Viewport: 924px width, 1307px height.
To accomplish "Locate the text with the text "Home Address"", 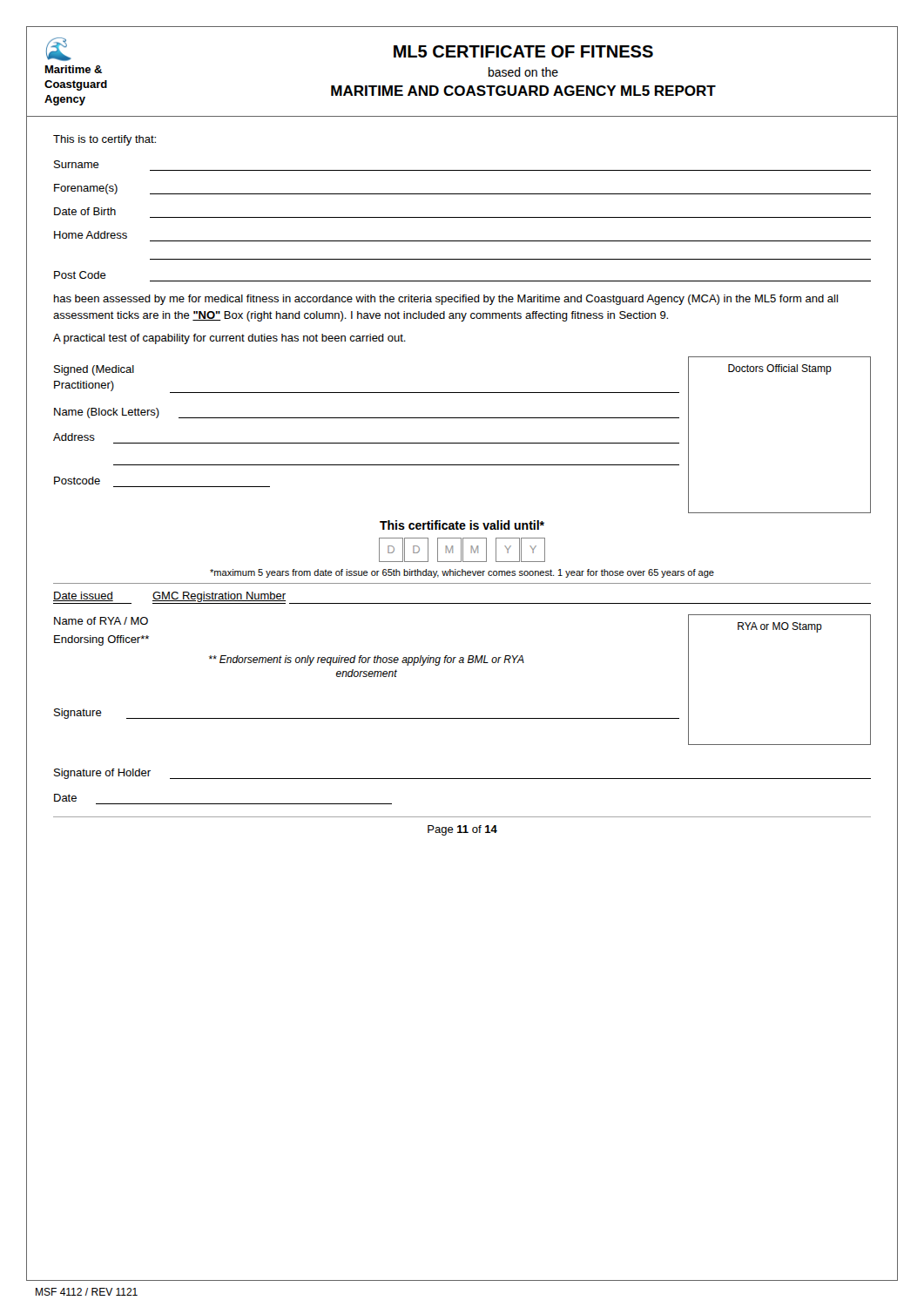I will click(x=462, y=233).
